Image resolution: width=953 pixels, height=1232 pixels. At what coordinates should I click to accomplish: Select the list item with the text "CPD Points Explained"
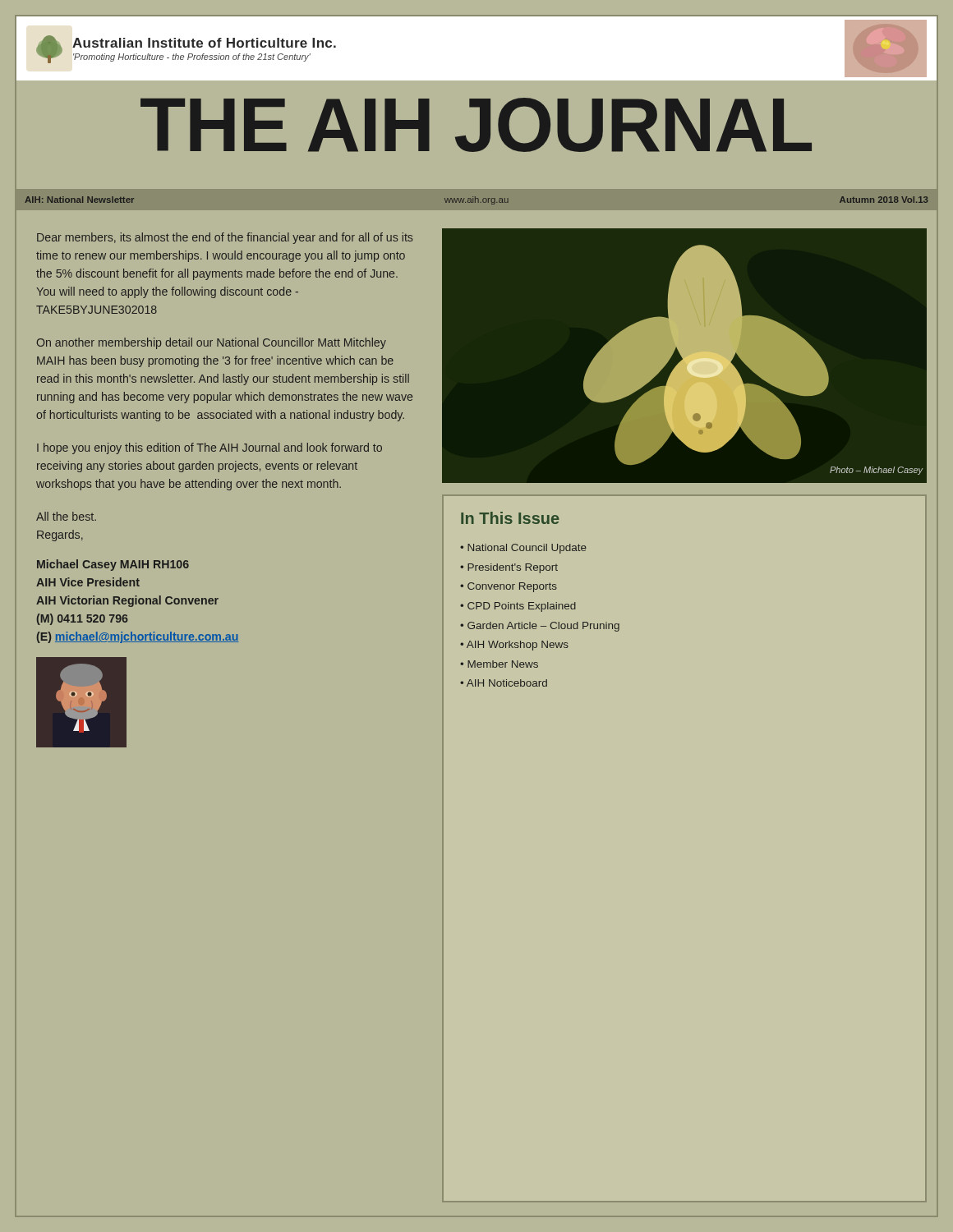[x=522, y=606]
